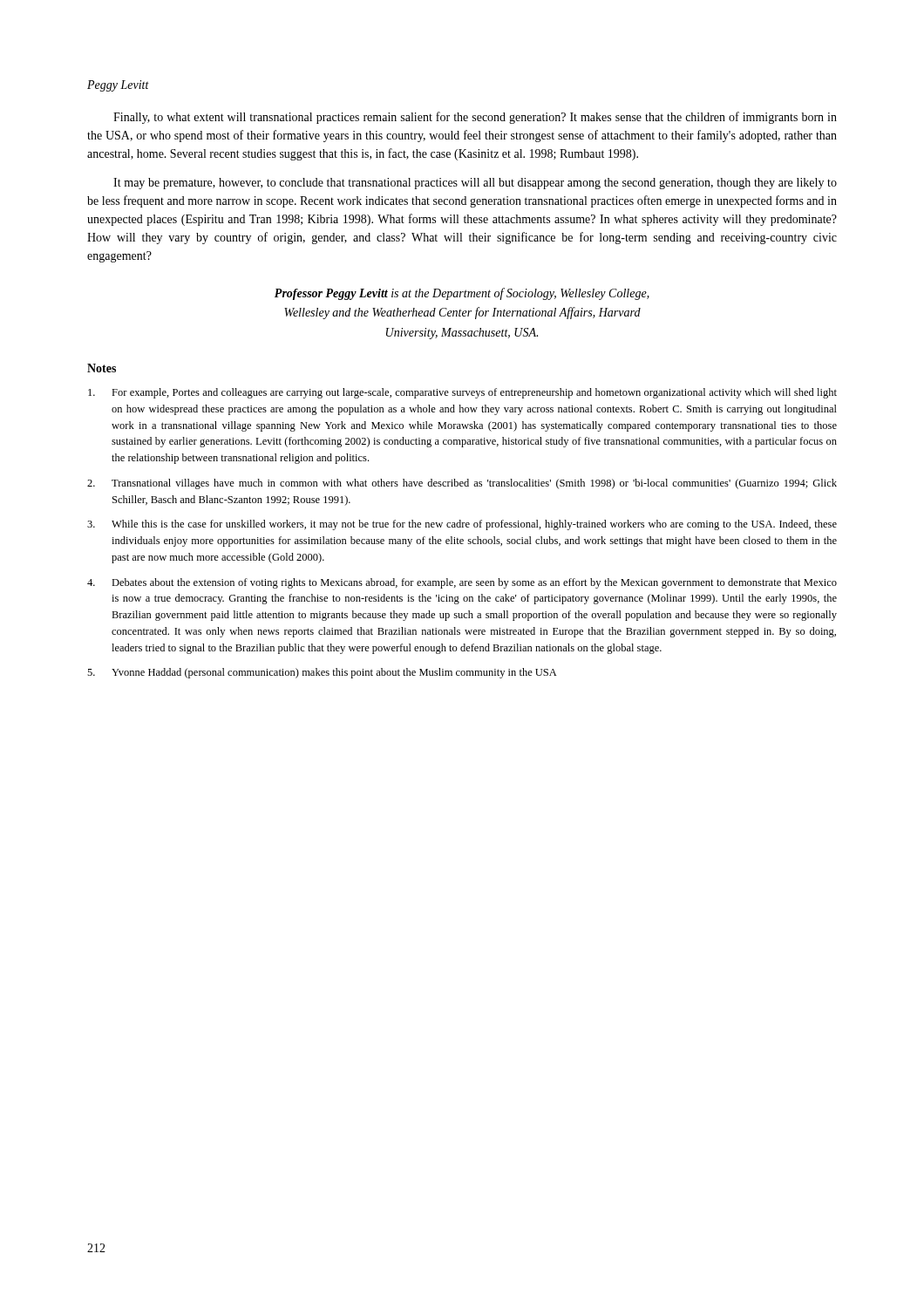
Task: Where is the passage that starts "It may be premature,"?
Action: pyautogui.click(x=462, y=219)
